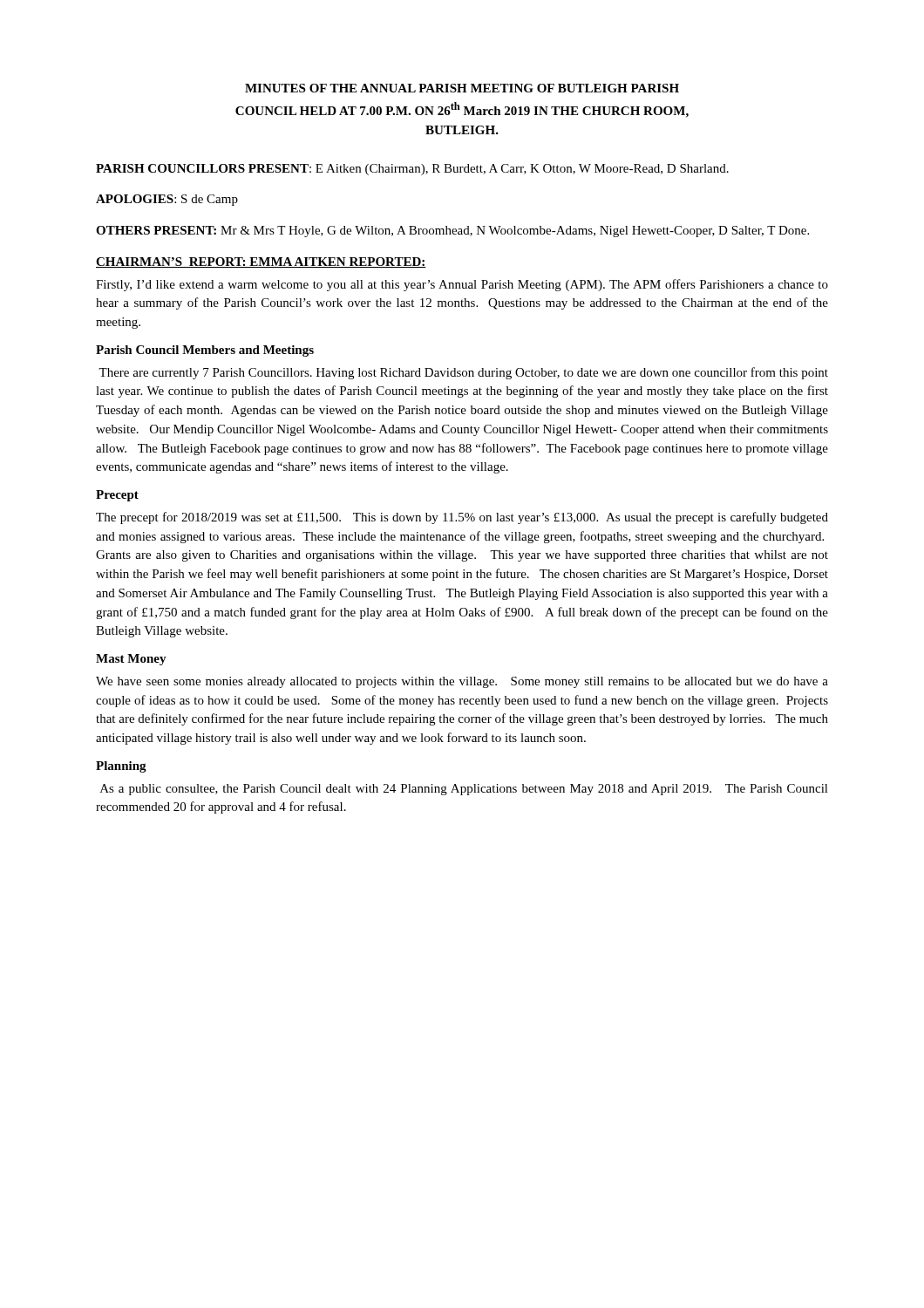
Task: Select the text block that reads "There are currently 7 Parish"
Action: (x=462, y=420)
